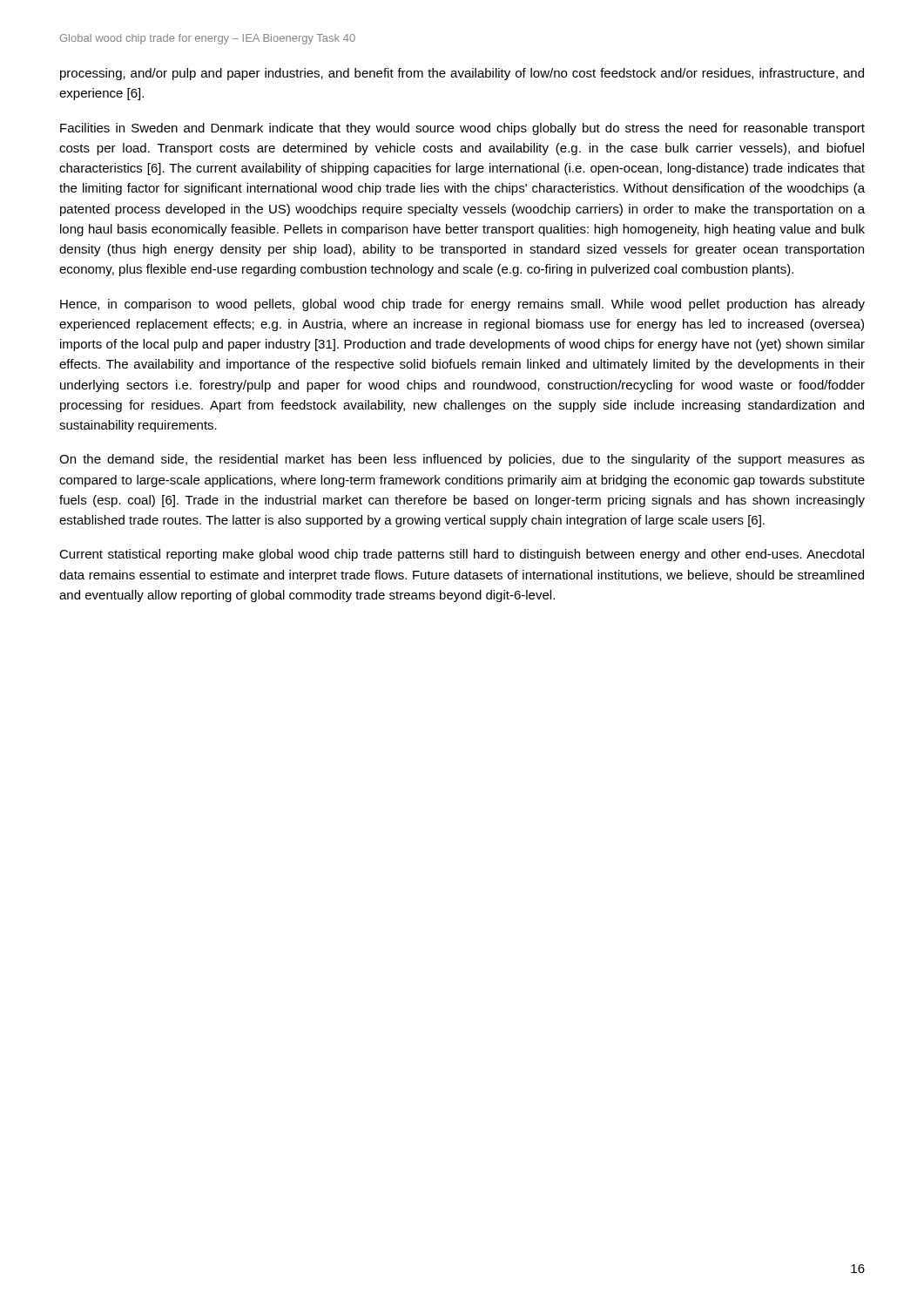The height and width of the screenshot is (1307, 924).
Task: Click on the text block with the text "On the demand side, the"
Action: 462,489
